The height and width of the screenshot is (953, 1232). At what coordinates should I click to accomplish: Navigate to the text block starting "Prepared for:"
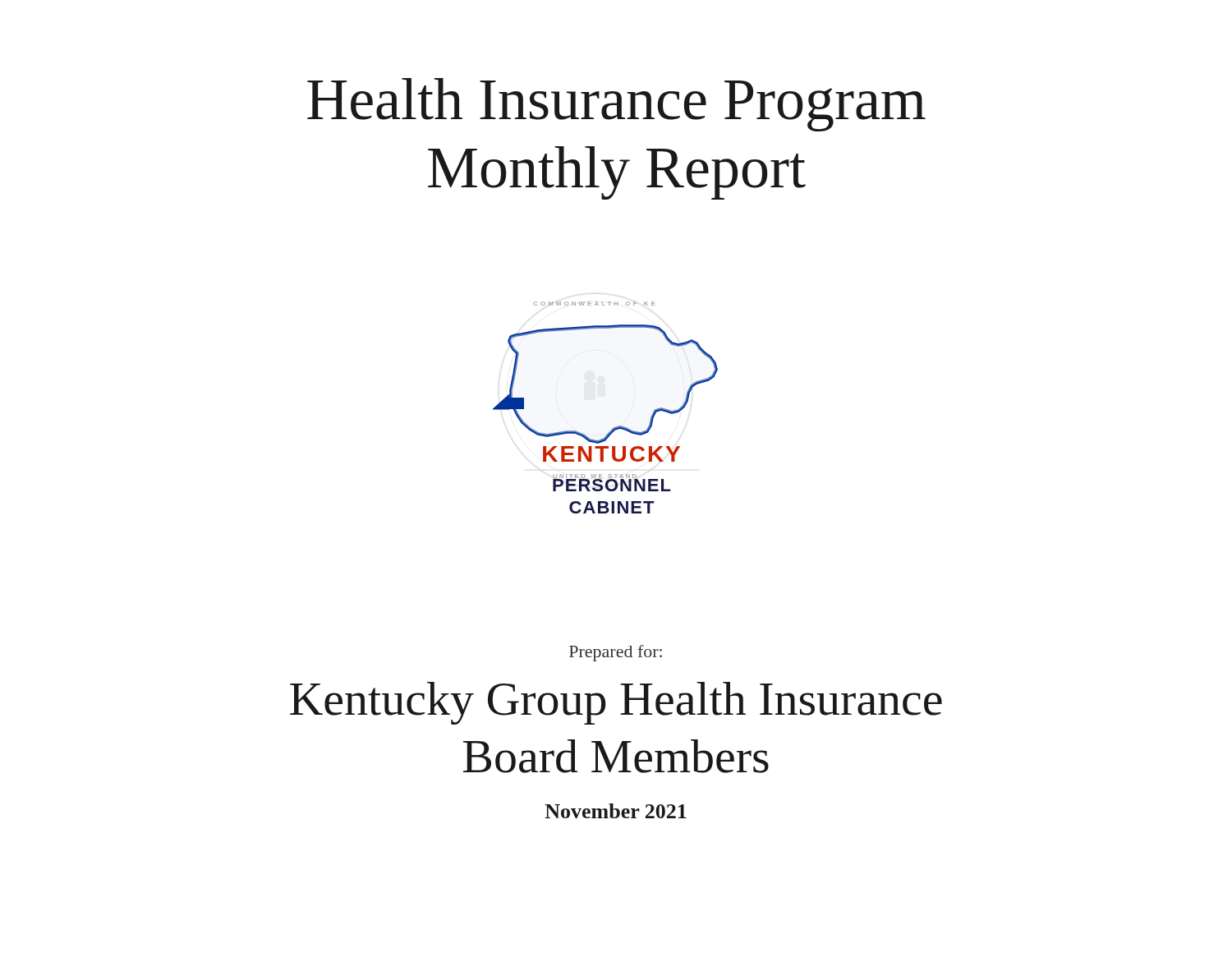point(616,651)
